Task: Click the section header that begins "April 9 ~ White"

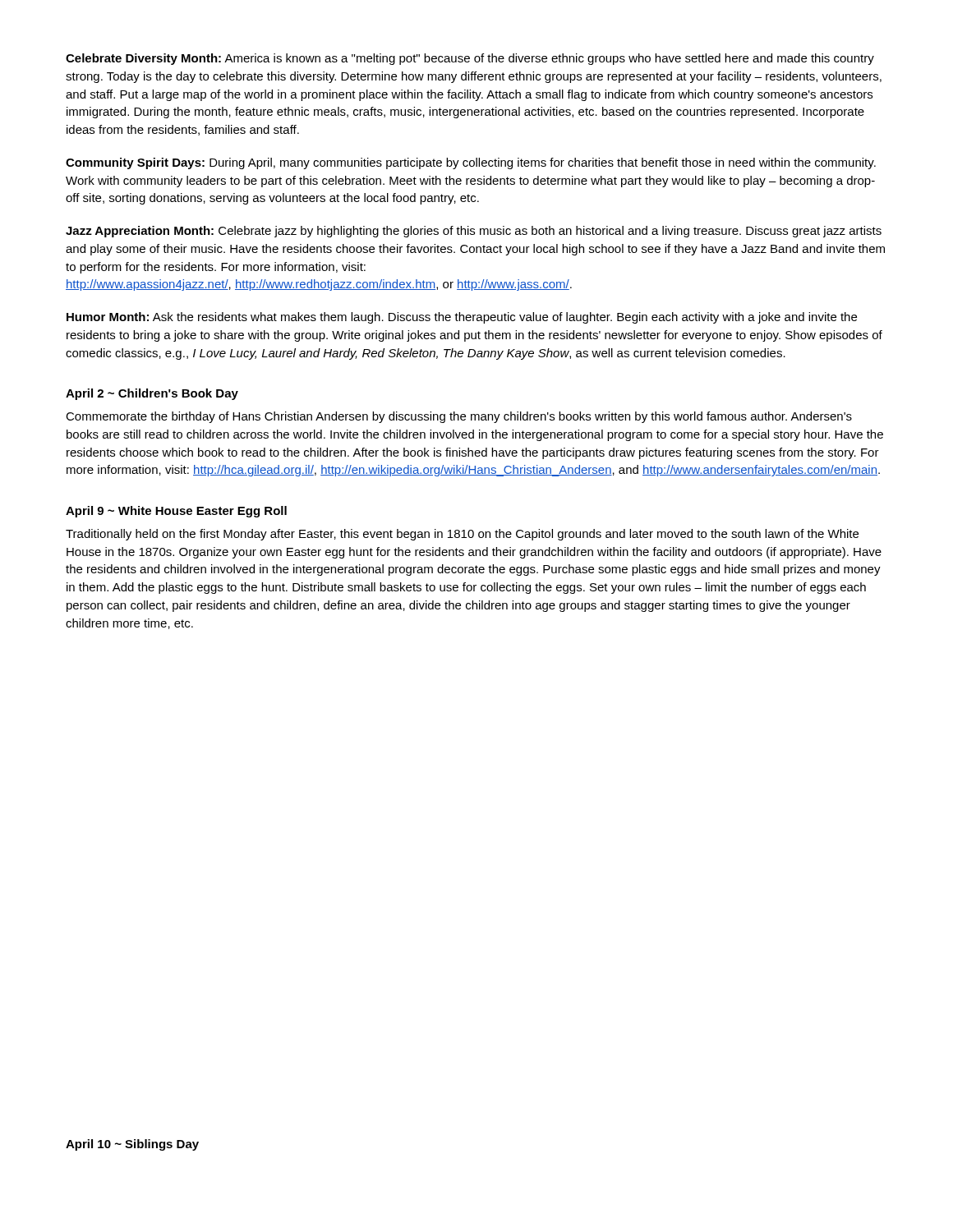Action: coord(176,510)
